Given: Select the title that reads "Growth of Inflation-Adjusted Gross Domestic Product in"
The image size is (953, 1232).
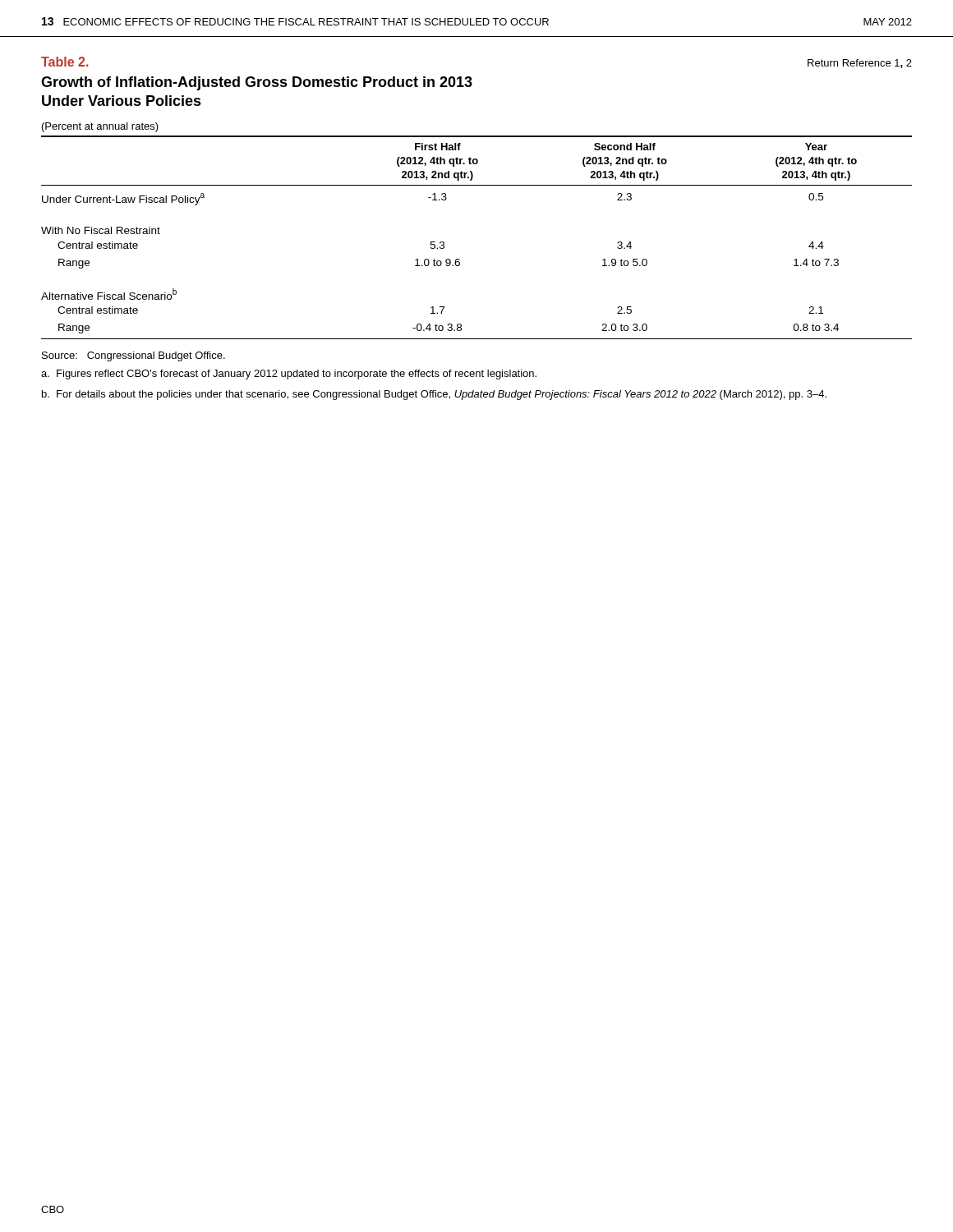Looking at the screenshot, I should (257, 92).
